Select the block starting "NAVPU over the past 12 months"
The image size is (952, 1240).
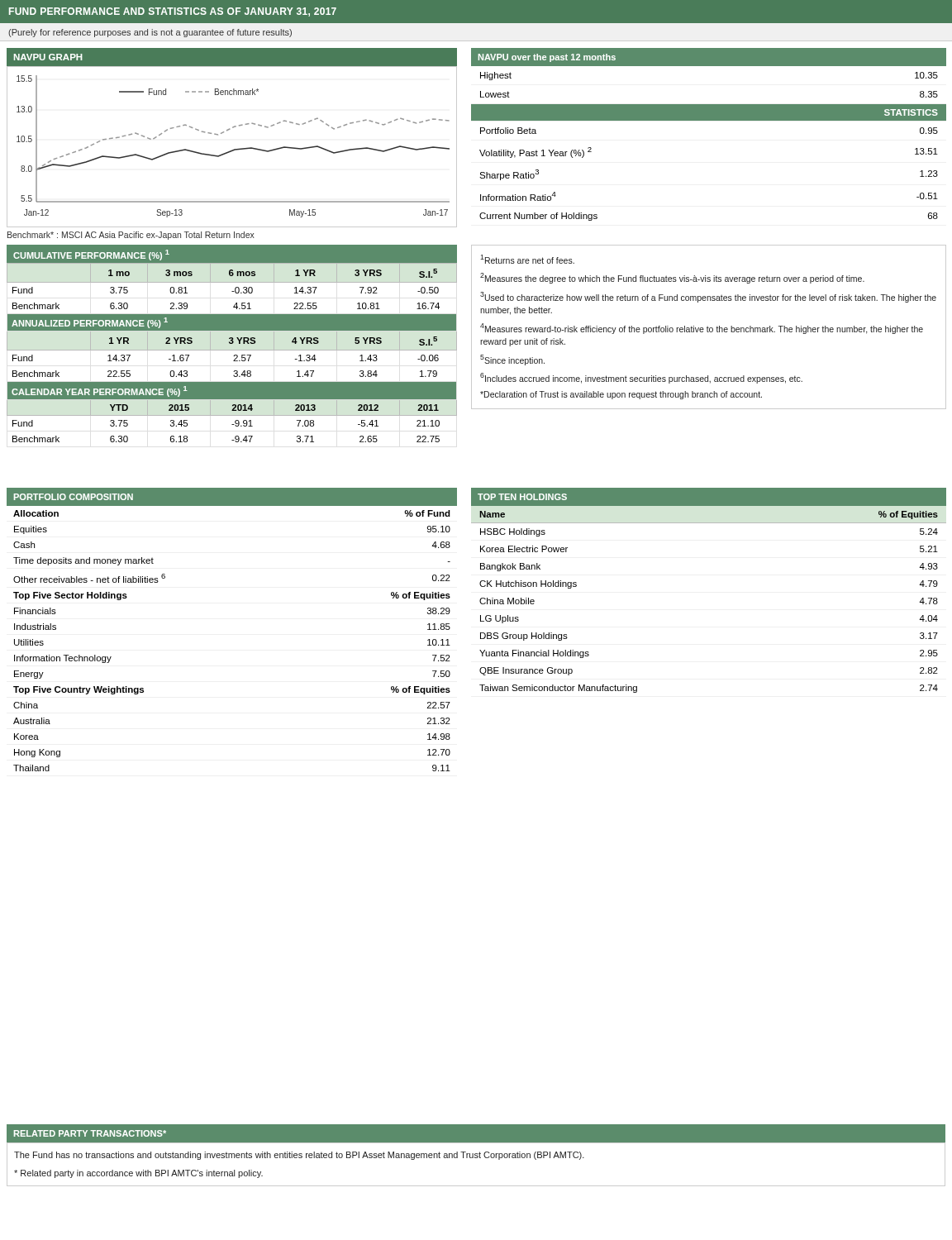point(547,57)
